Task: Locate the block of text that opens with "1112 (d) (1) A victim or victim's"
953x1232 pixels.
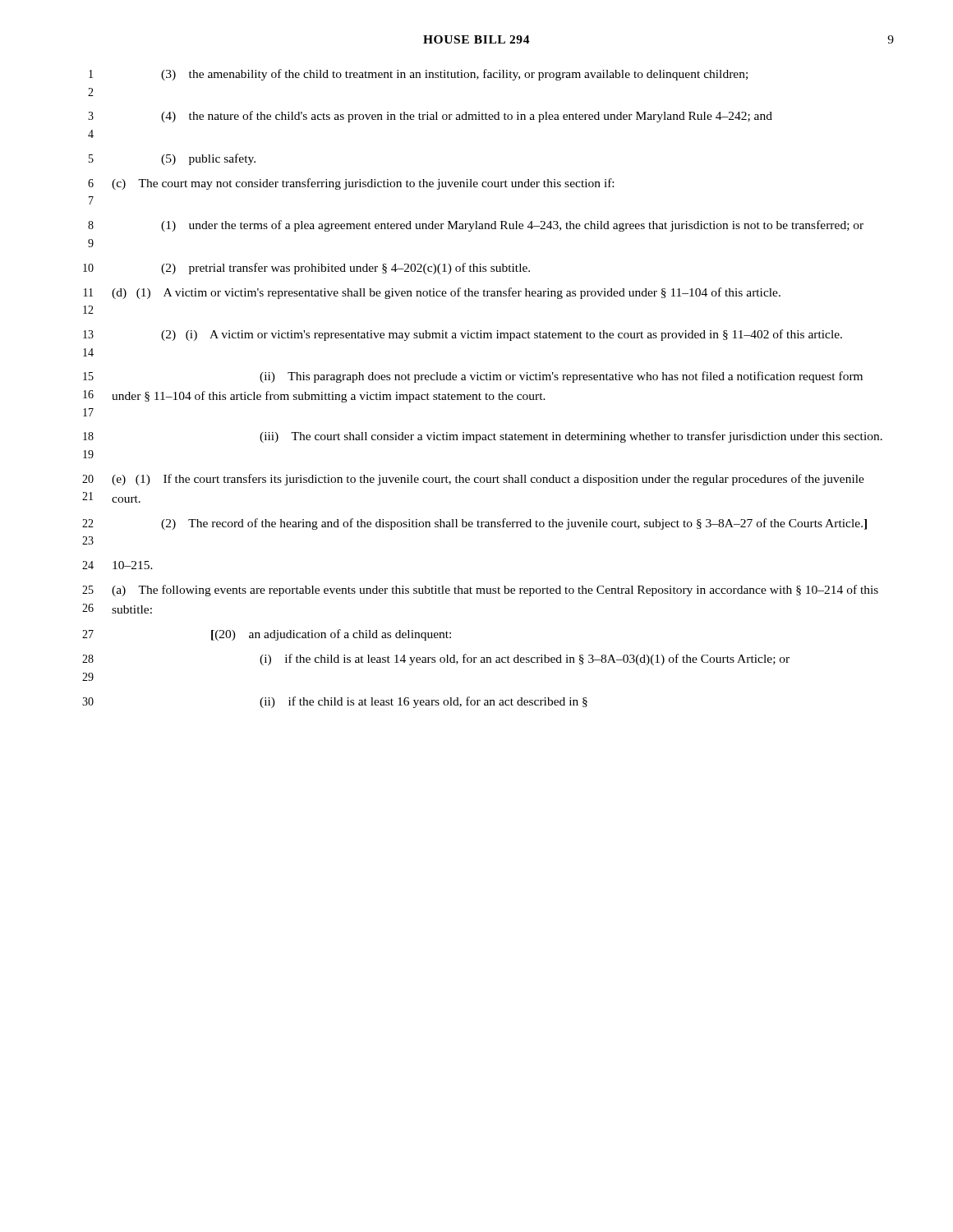Action: (x=476, y=301)
